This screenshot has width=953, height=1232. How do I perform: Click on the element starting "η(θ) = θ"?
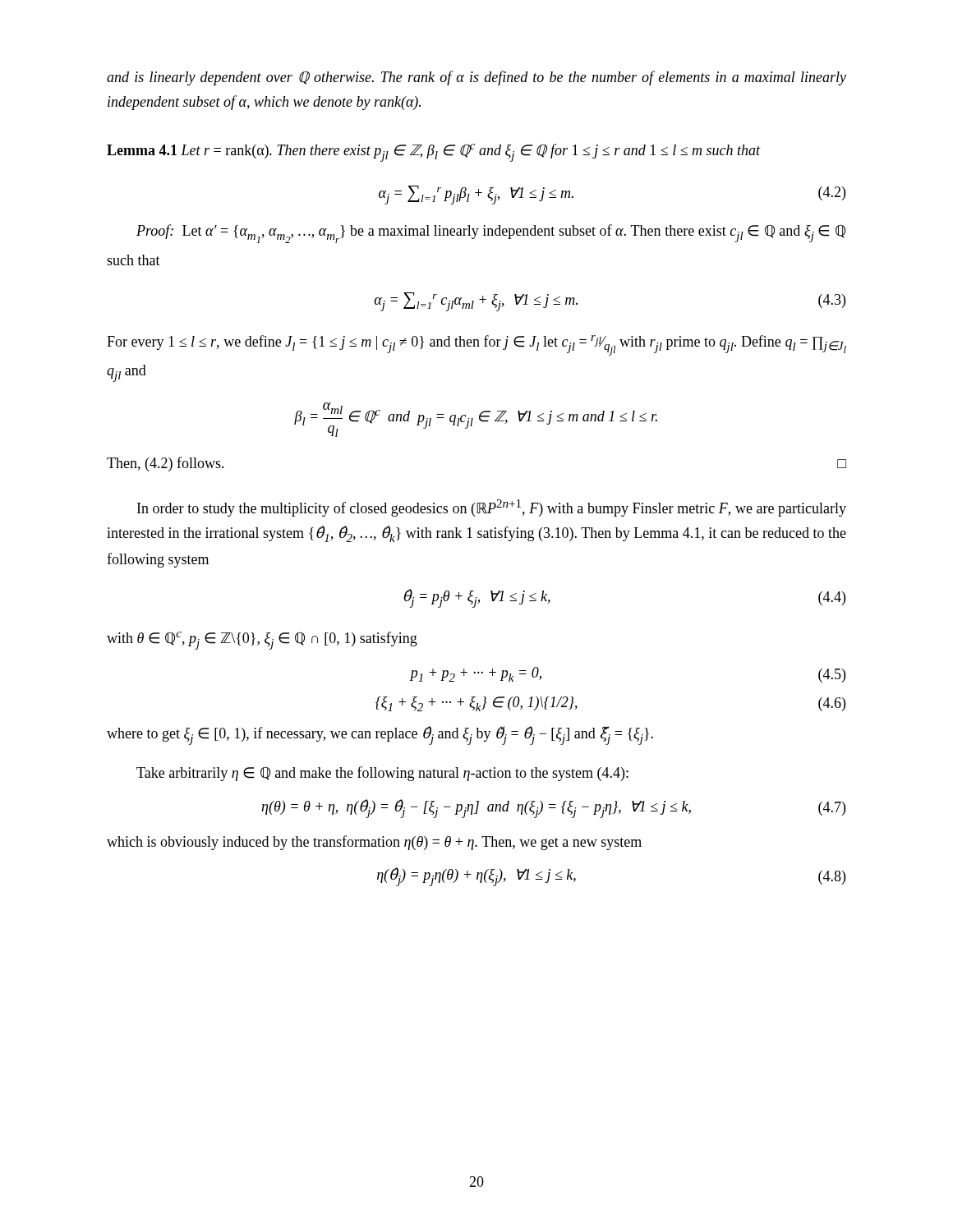554,808
